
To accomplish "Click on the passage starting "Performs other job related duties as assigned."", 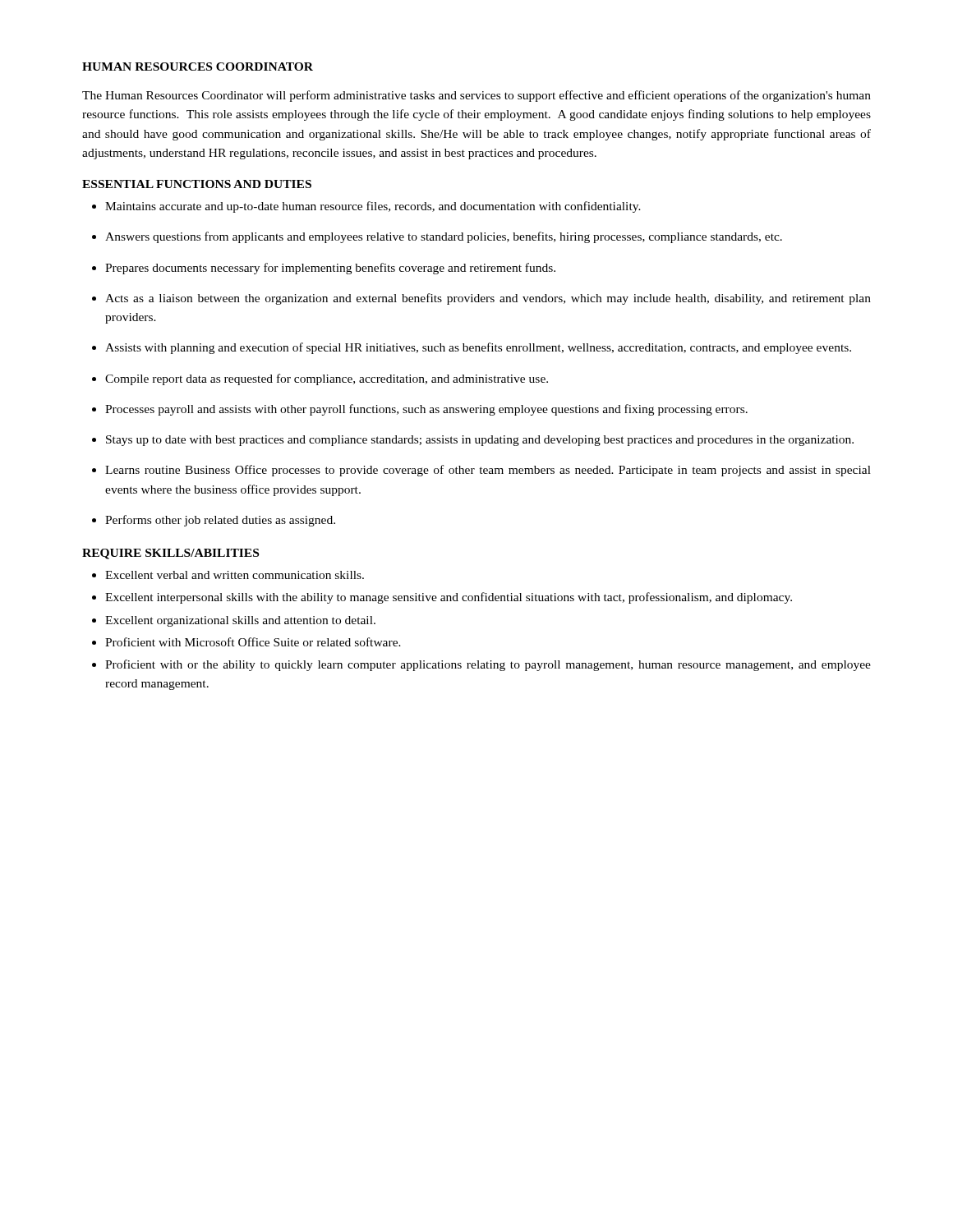I will [x=221, y=519].
